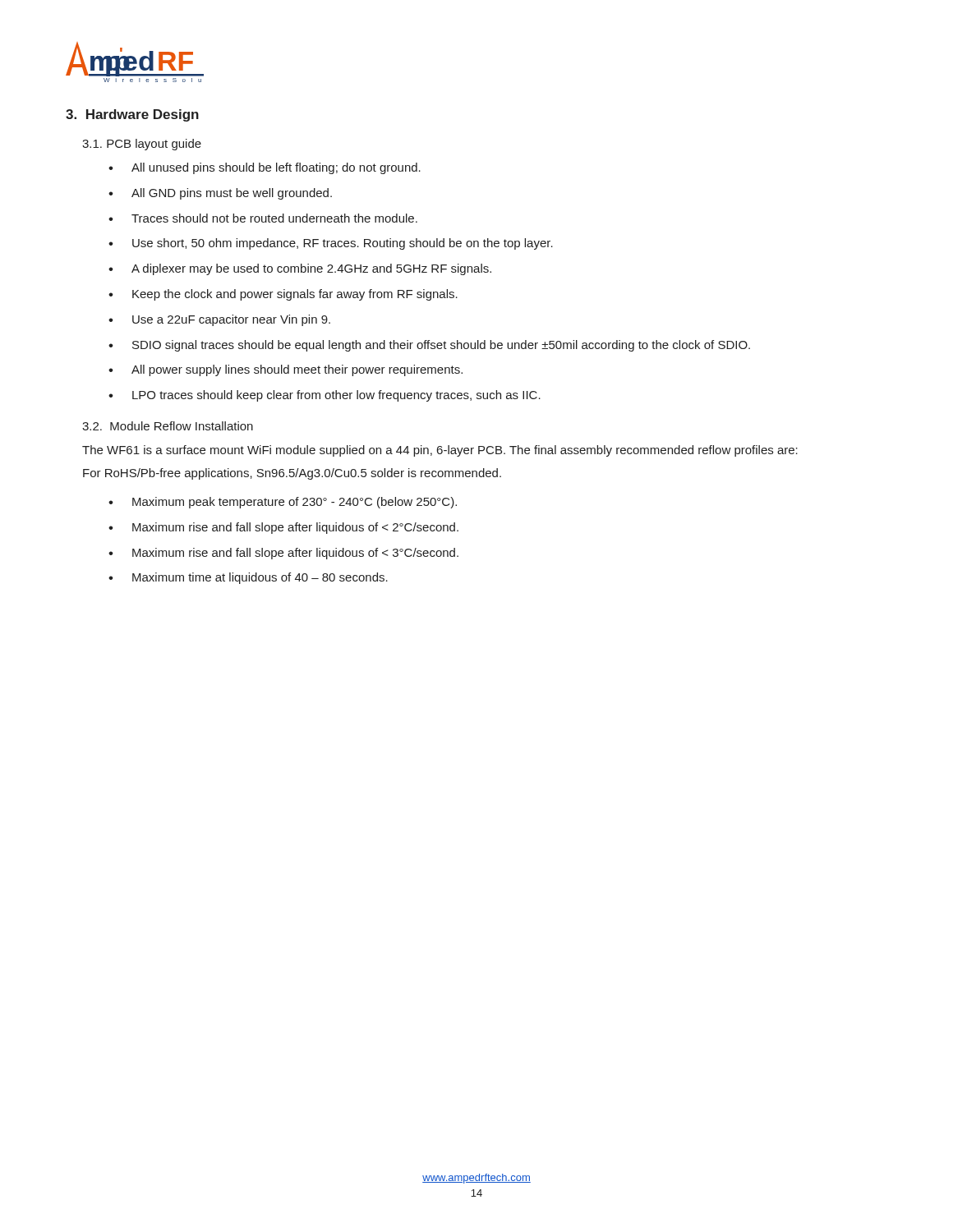This screenshot has width=953, height=1232.
Task: Locate the element starting "Maximum time at liquidous of 40 – 80"
Action: click(x=260, y=578)
